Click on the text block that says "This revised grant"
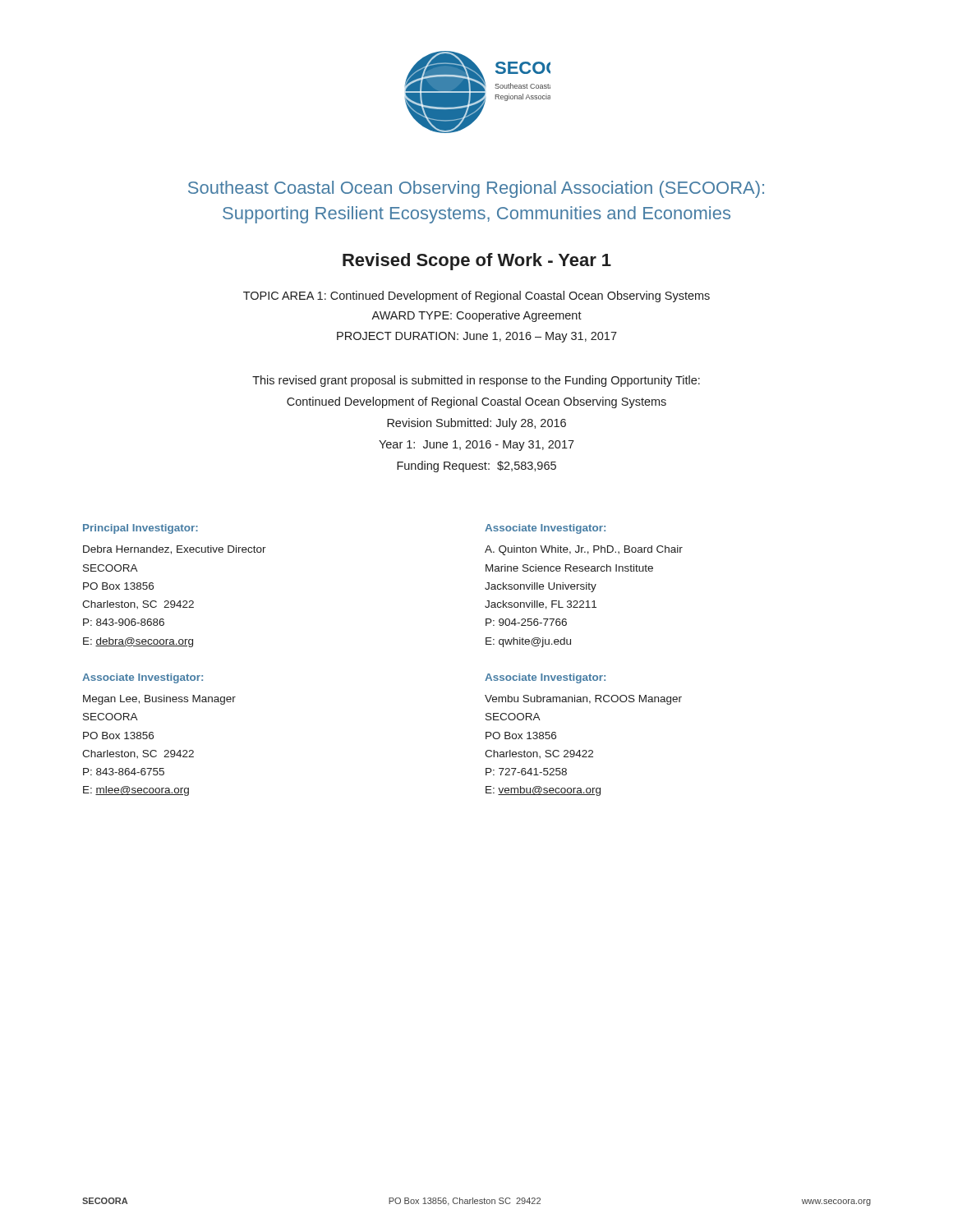 click(x=476, y=423)
